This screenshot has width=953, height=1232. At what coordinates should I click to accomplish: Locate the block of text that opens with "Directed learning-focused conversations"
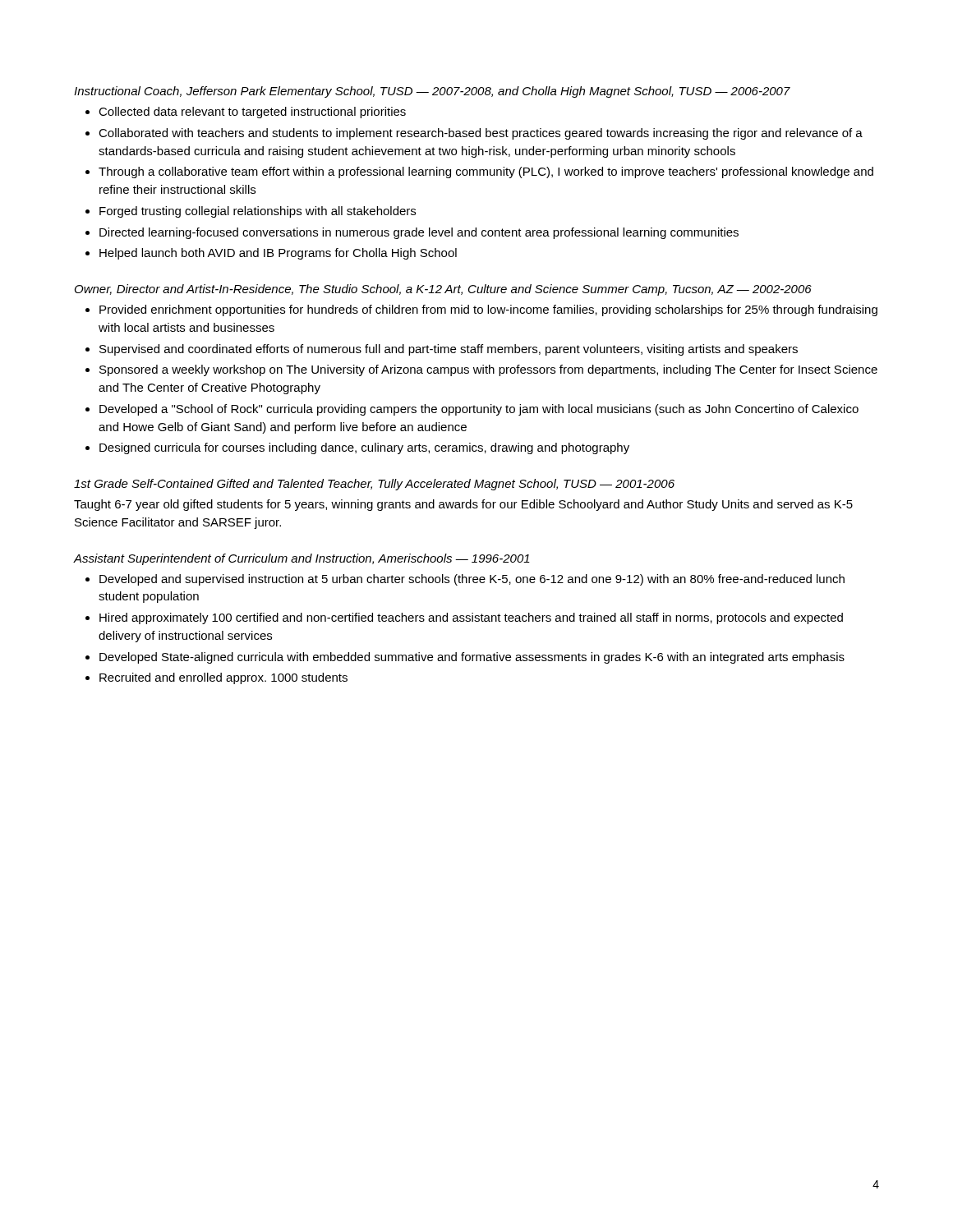point(419,232)
